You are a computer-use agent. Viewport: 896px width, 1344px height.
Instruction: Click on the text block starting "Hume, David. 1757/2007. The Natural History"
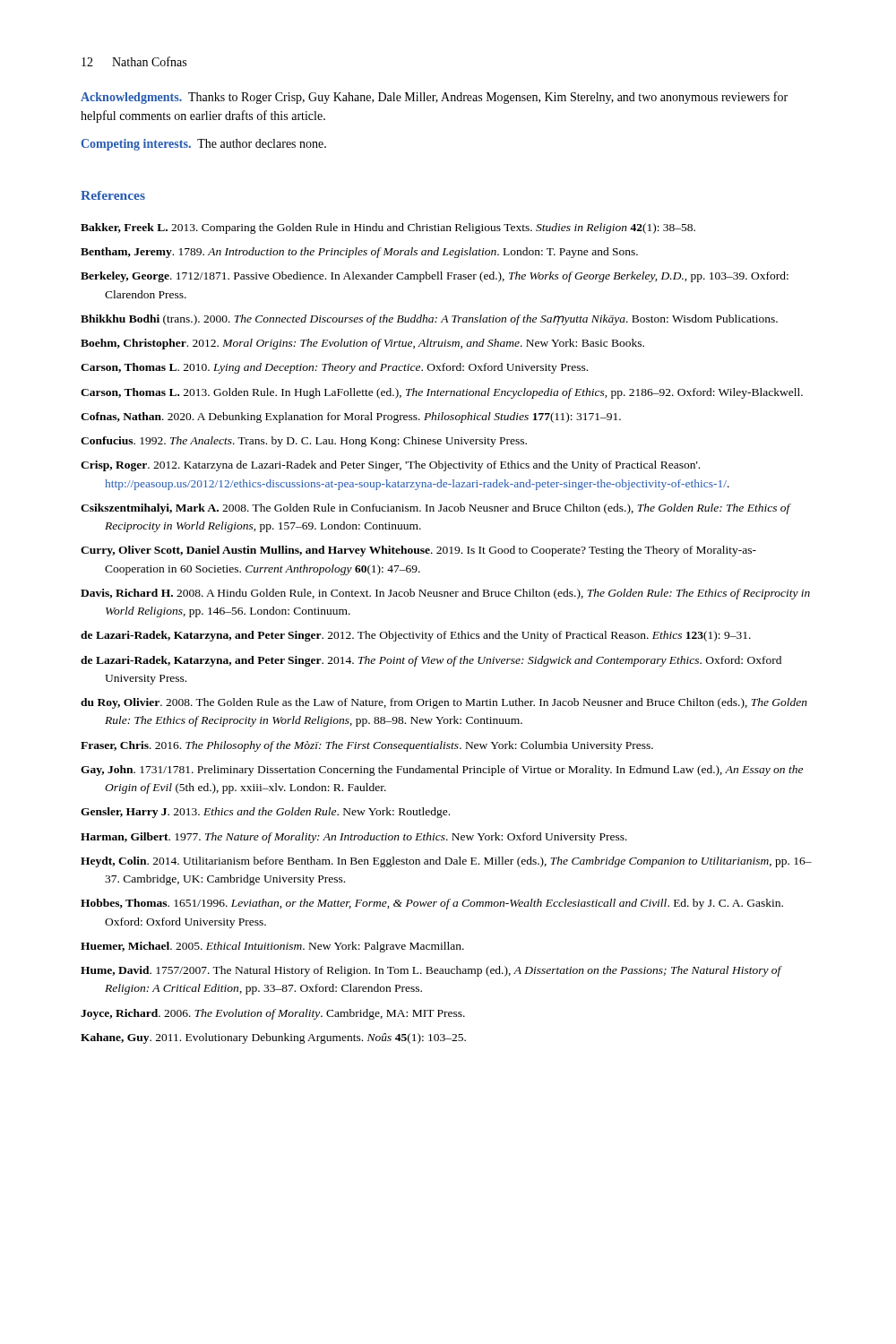[x=431, y=979]
